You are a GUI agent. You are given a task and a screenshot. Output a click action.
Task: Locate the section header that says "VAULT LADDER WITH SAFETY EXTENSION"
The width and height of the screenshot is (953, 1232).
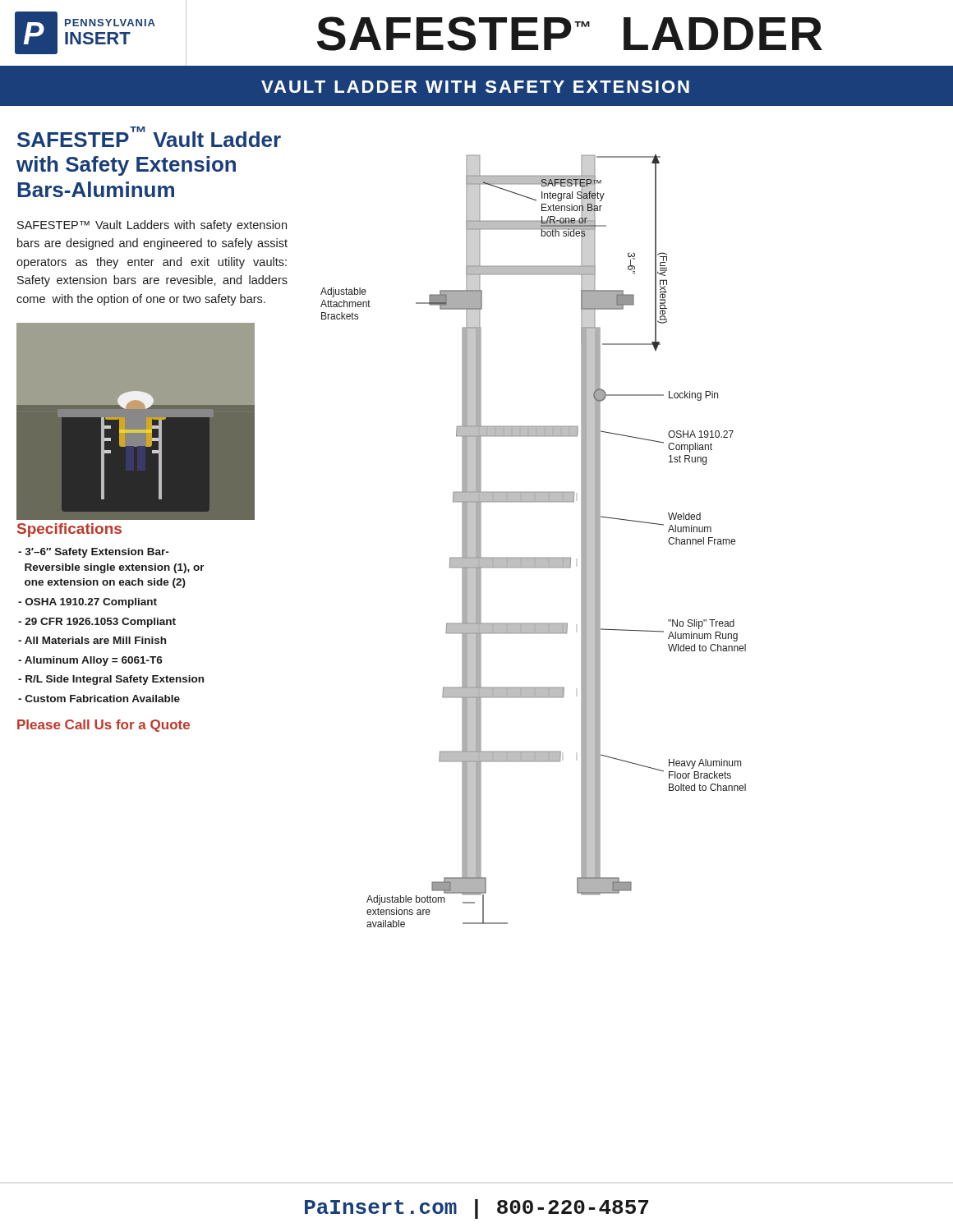tap(476, 87)
